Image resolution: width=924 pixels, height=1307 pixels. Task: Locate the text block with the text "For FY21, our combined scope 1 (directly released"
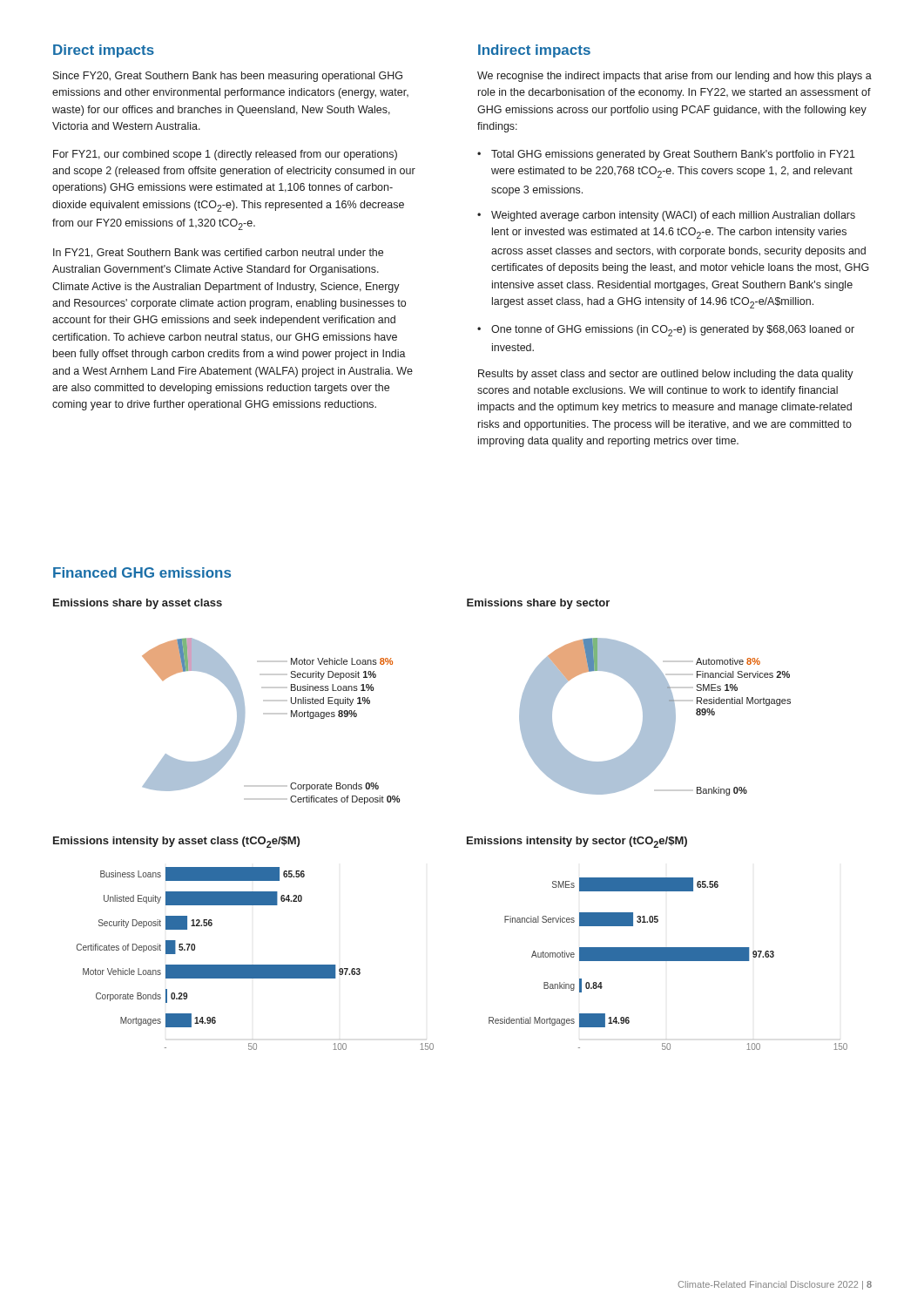click(x=234, y=190)
